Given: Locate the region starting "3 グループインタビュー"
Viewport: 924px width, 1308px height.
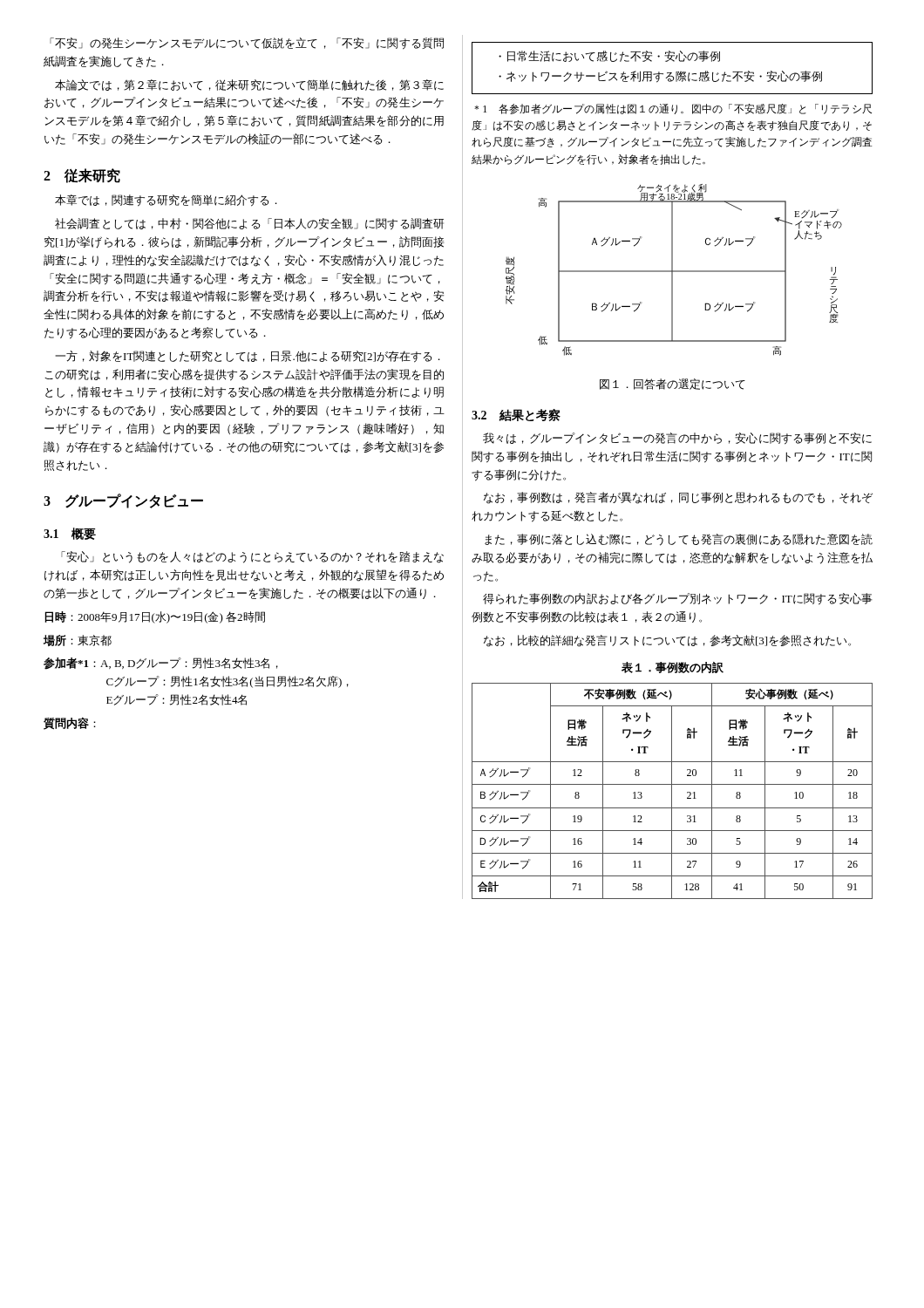Looking at the screenshot, I should click(123, 501).
